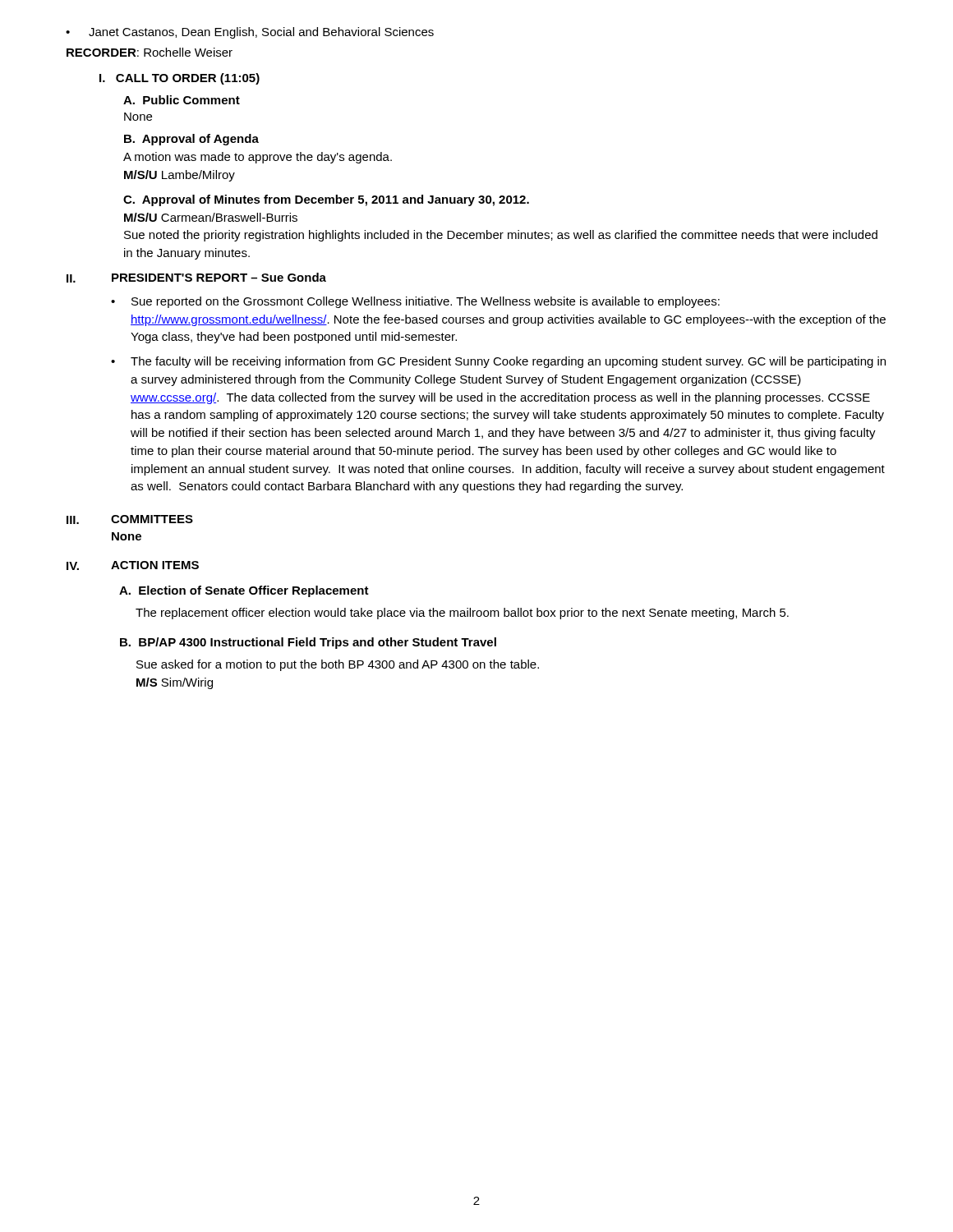Click the section header that begins "A. Election of Senate Officer"
This screenshot has width=953, height=1232.
pos(244,590)
